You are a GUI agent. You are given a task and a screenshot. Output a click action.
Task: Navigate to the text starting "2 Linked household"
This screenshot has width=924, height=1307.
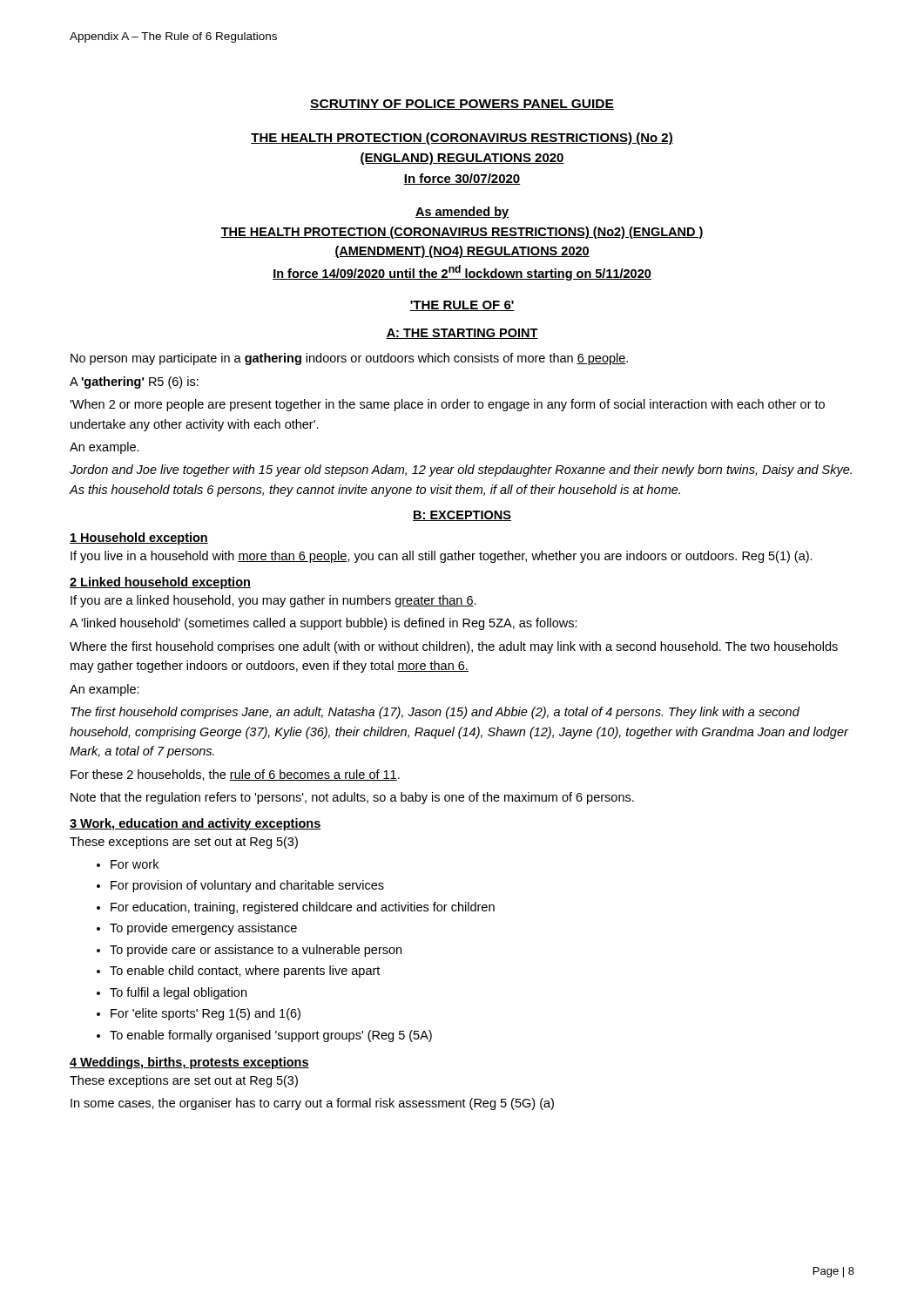[160, 582]
